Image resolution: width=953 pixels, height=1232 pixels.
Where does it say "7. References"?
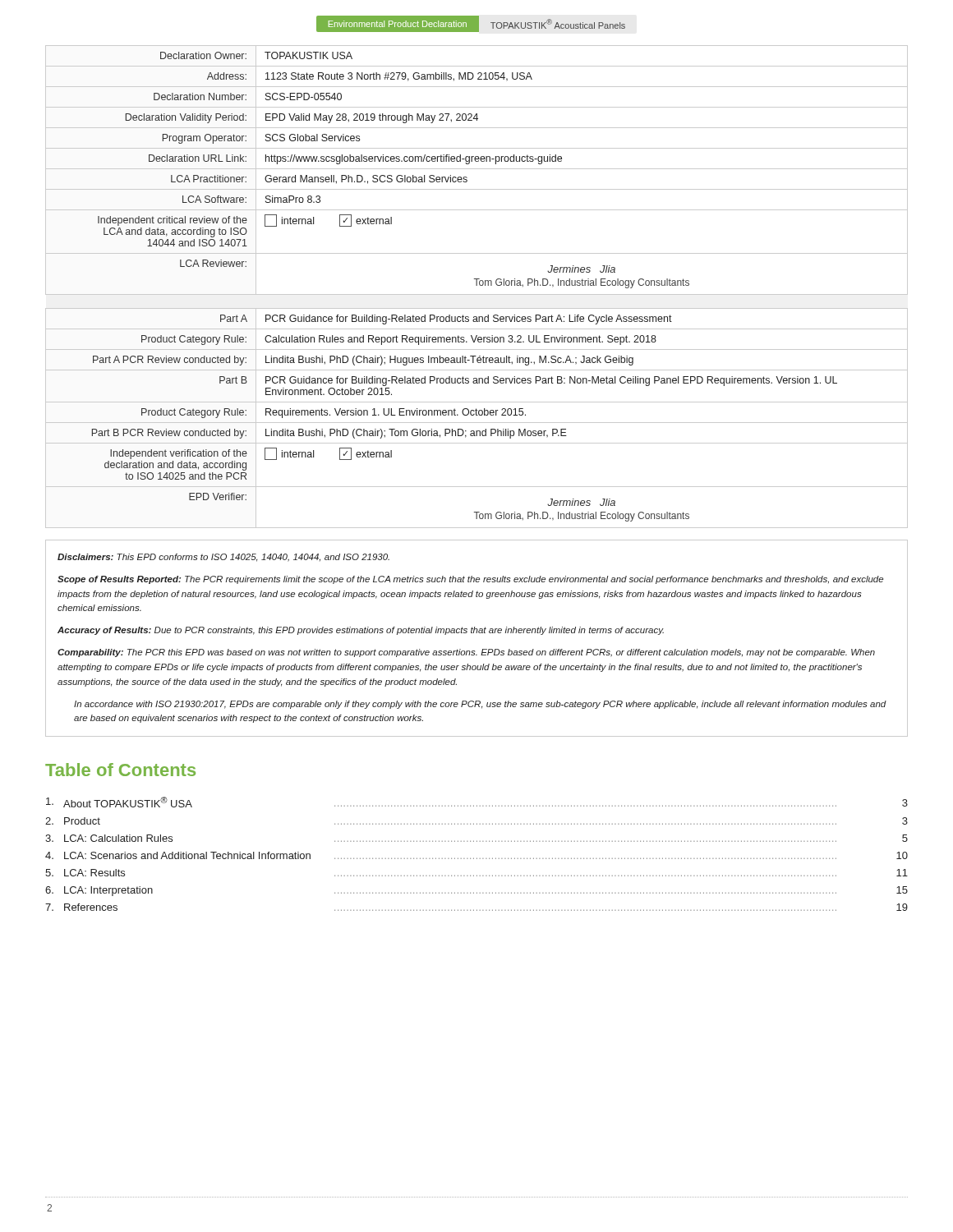pos(476,907)
